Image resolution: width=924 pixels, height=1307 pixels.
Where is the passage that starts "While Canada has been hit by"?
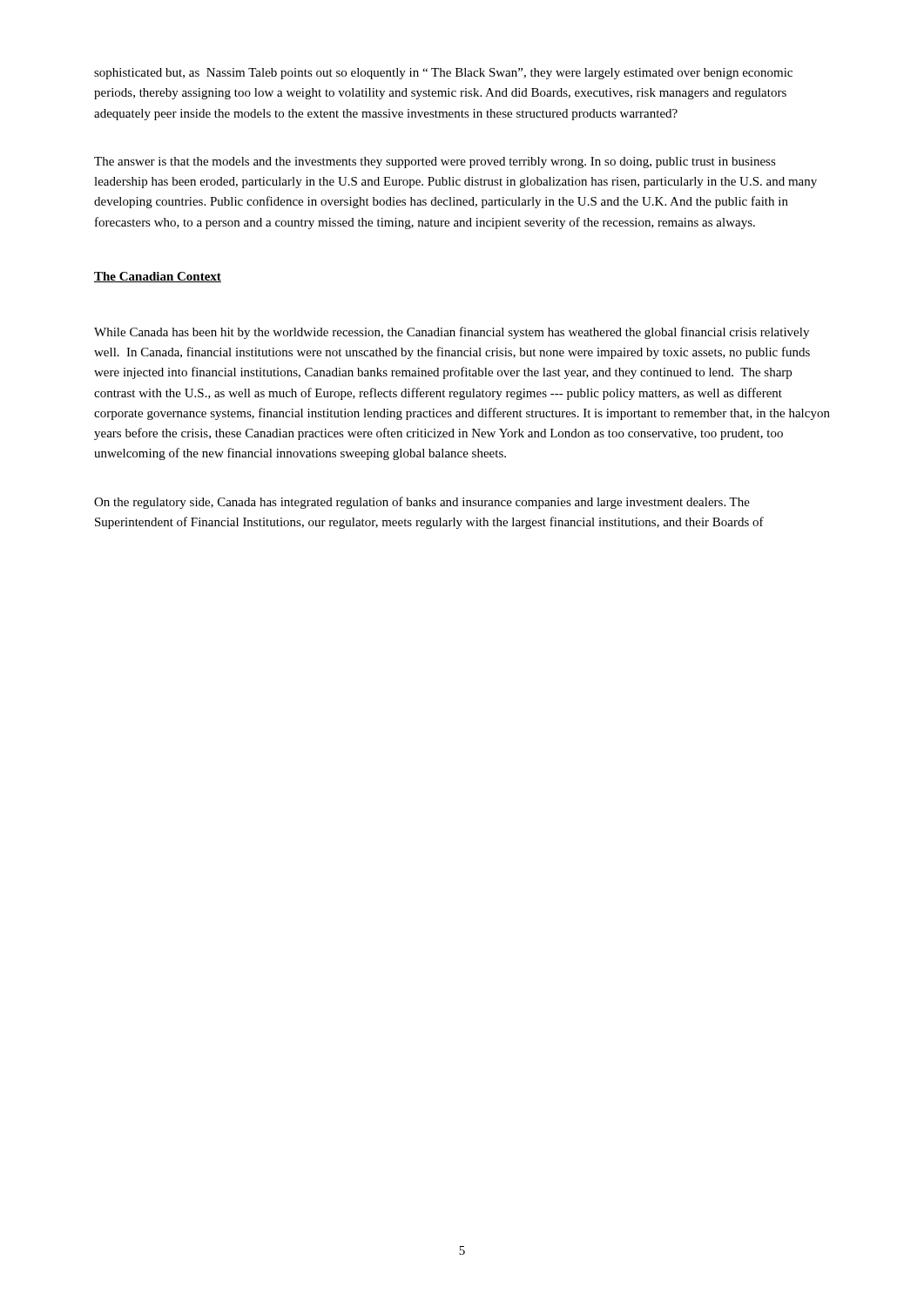pyautogui.click(x=462, y=393)
